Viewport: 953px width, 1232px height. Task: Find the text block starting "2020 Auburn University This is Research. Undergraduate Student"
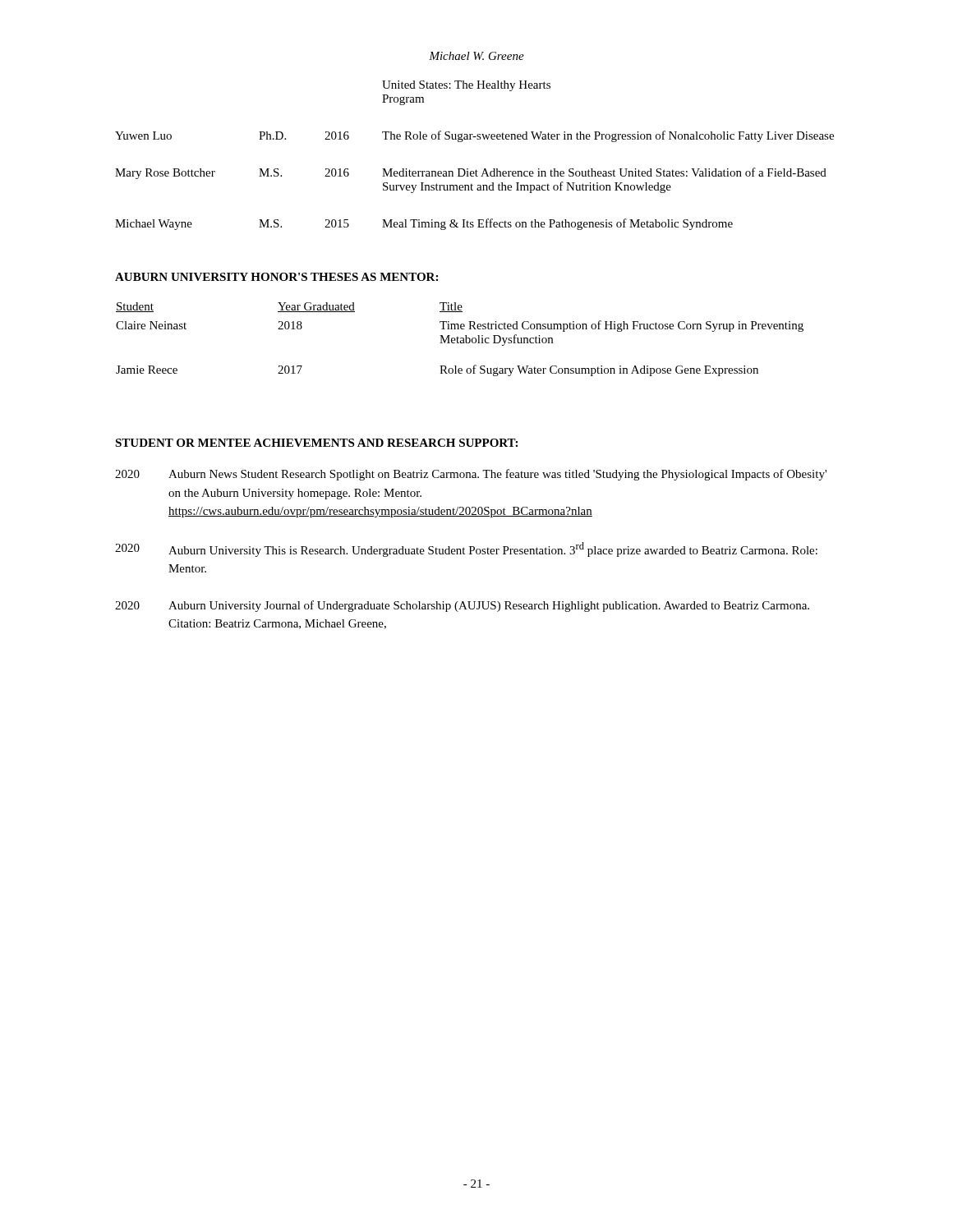click(x=476, y=558)
